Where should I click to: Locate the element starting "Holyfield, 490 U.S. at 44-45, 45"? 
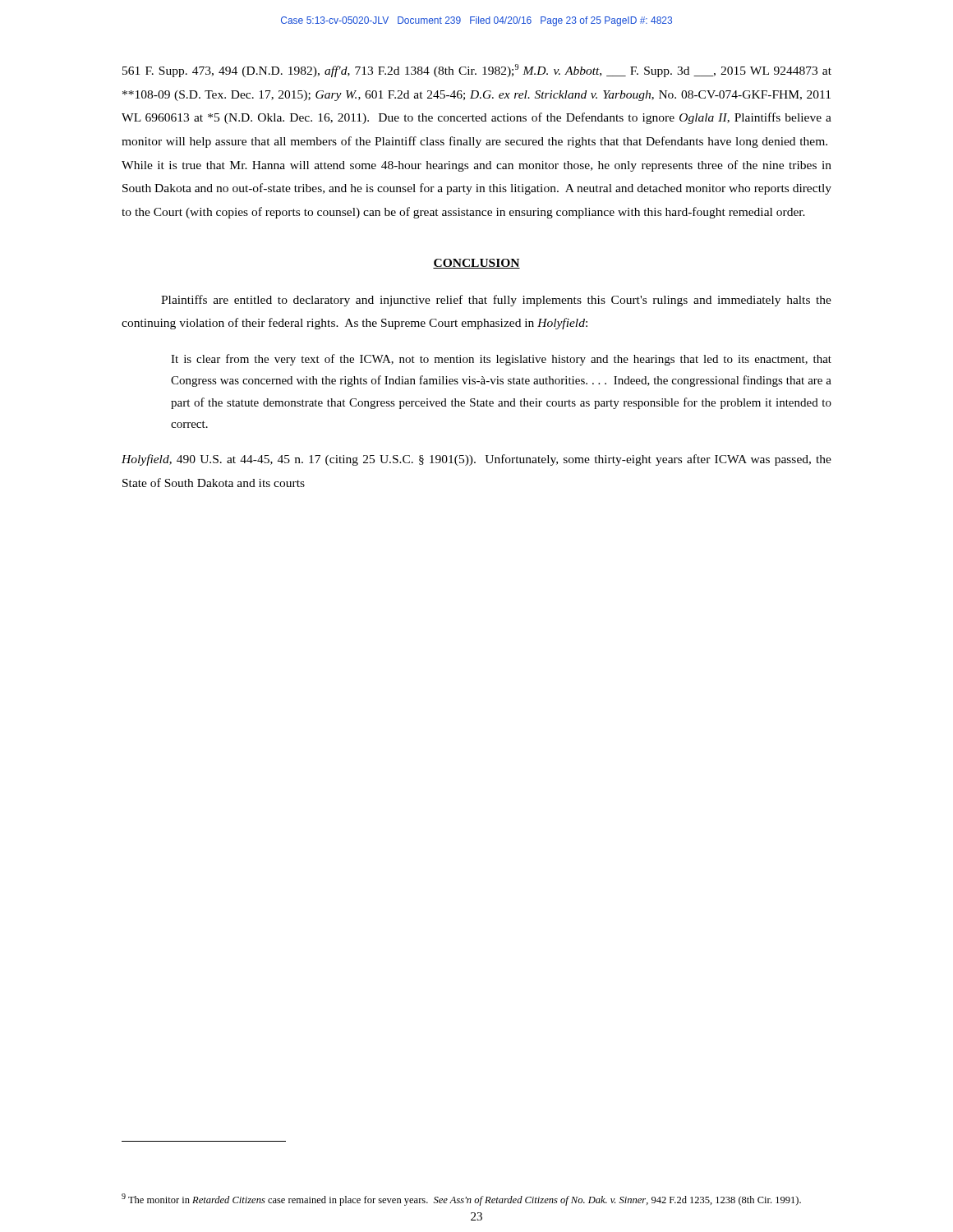pos(476,471)
